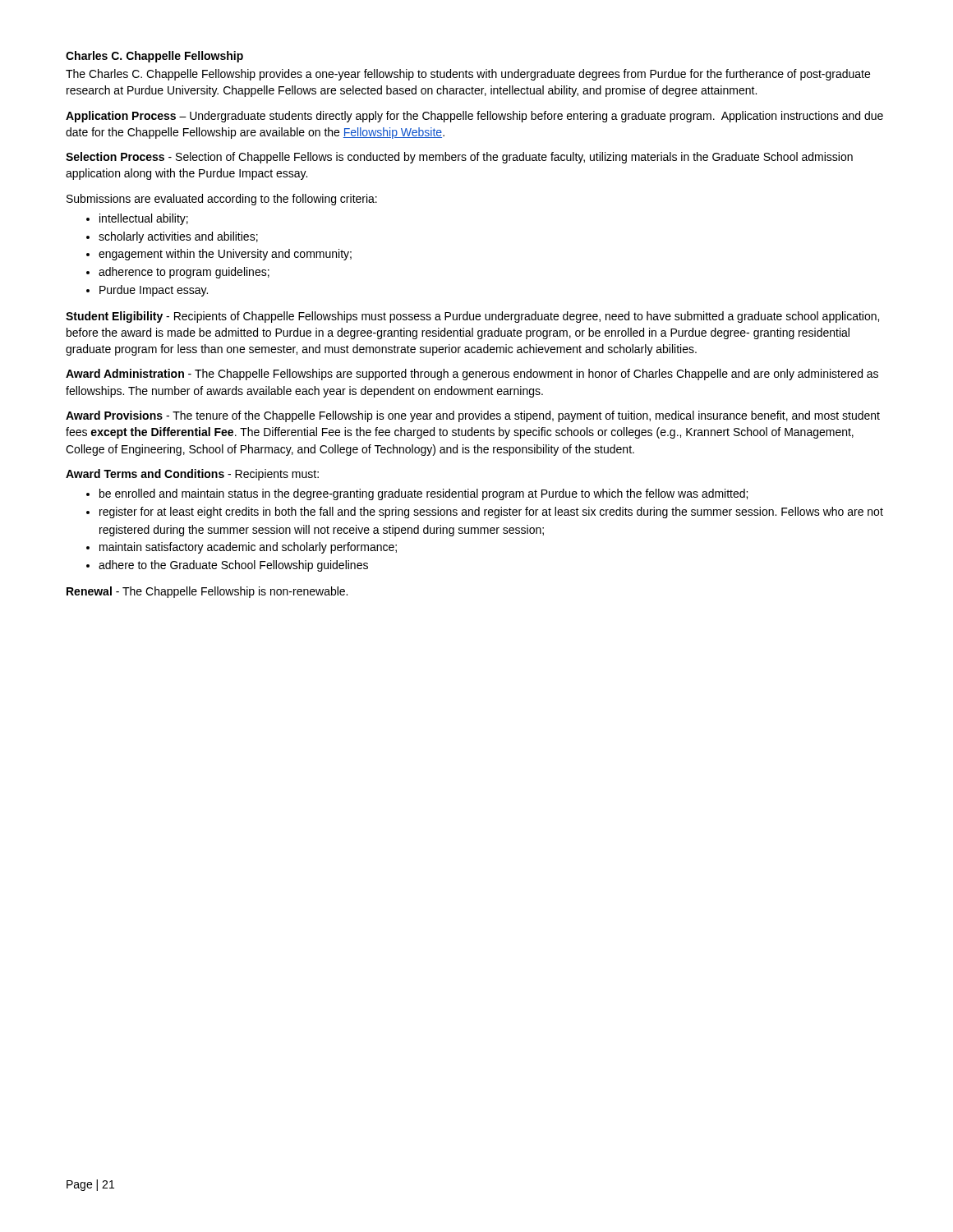
Task: Click the passage that begins "Submissions are evaluated according to the following"
Action: [x=222, y=199]
